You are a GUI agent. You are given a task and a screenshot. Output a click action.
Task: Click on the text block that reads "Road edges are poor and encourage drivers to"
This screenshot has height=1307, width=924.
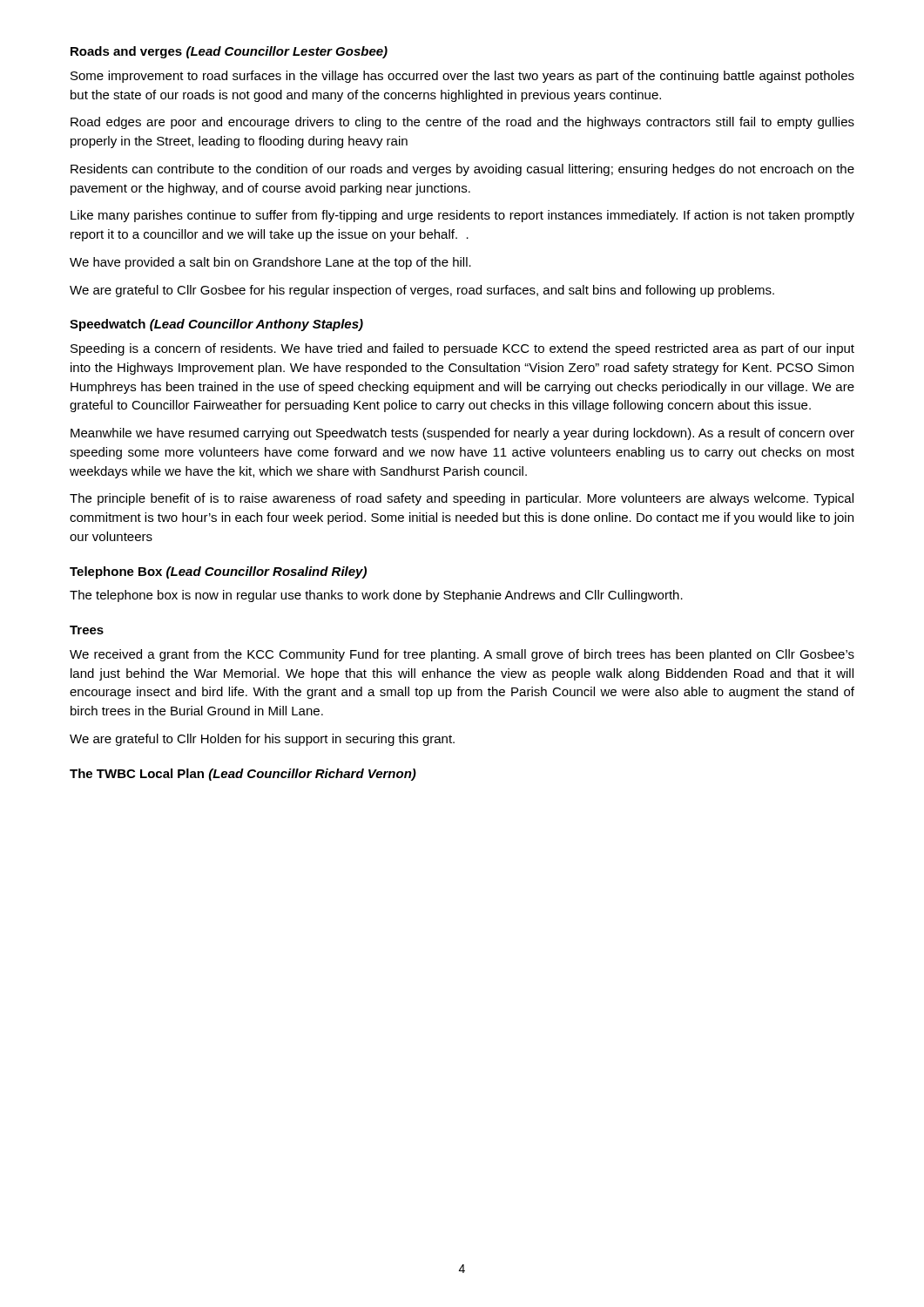pyautogui.click(x=462, y=132)
